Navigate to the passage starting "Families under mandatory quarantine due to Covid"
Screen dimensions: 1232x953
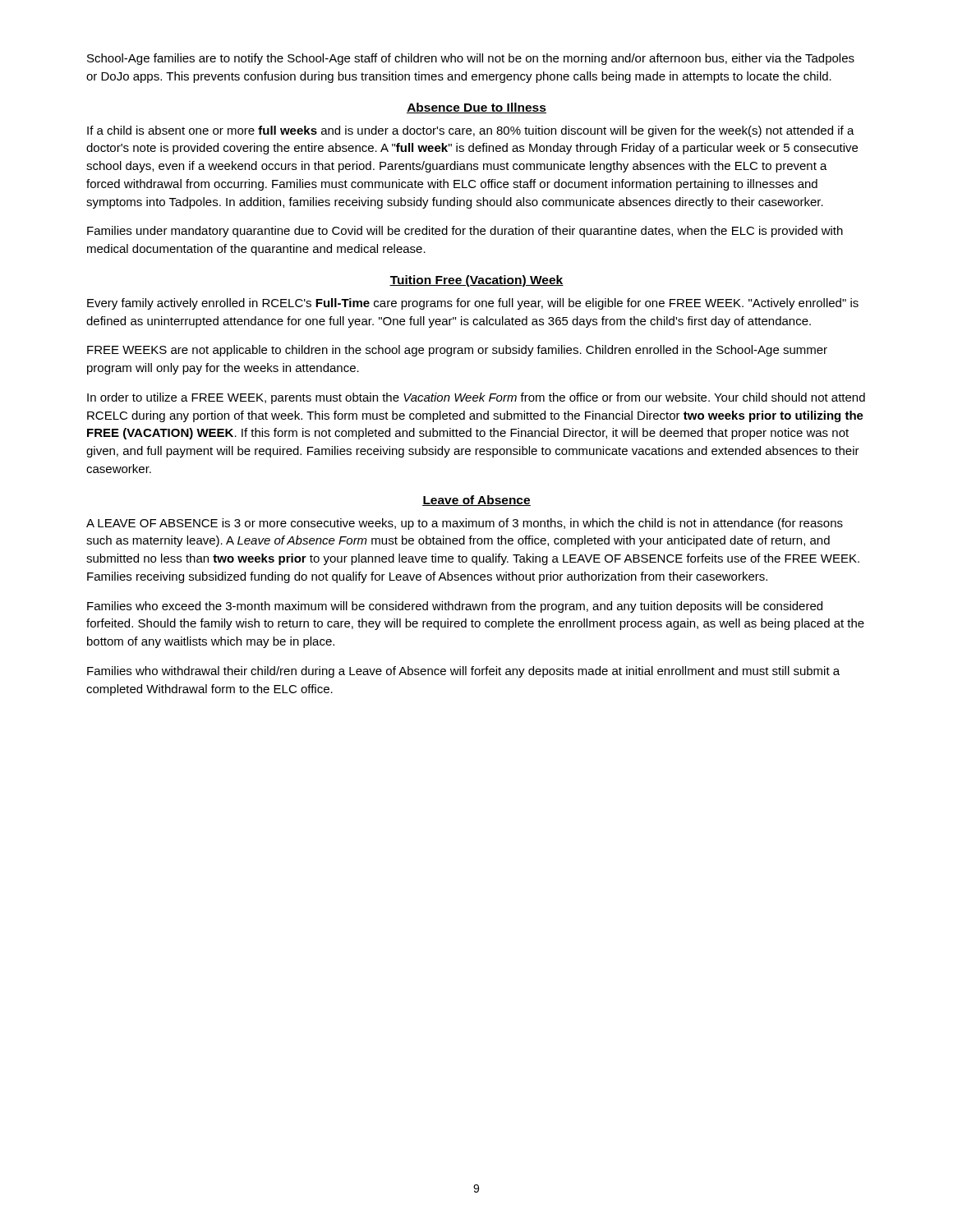click(465, 240)
